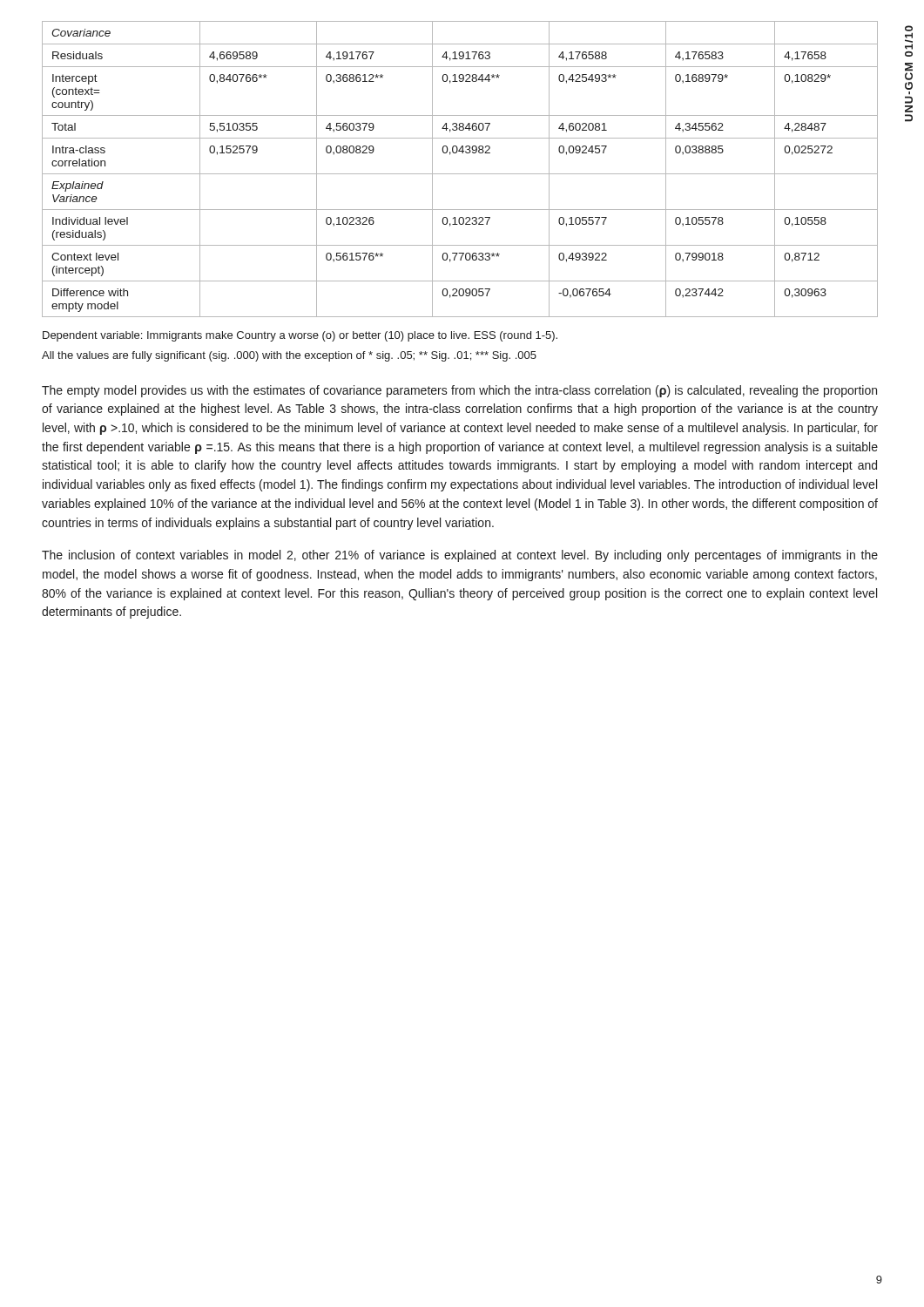Select the region starting "The empty model"
Viewport: 924px width, 1307px height.
click(460, 456)
